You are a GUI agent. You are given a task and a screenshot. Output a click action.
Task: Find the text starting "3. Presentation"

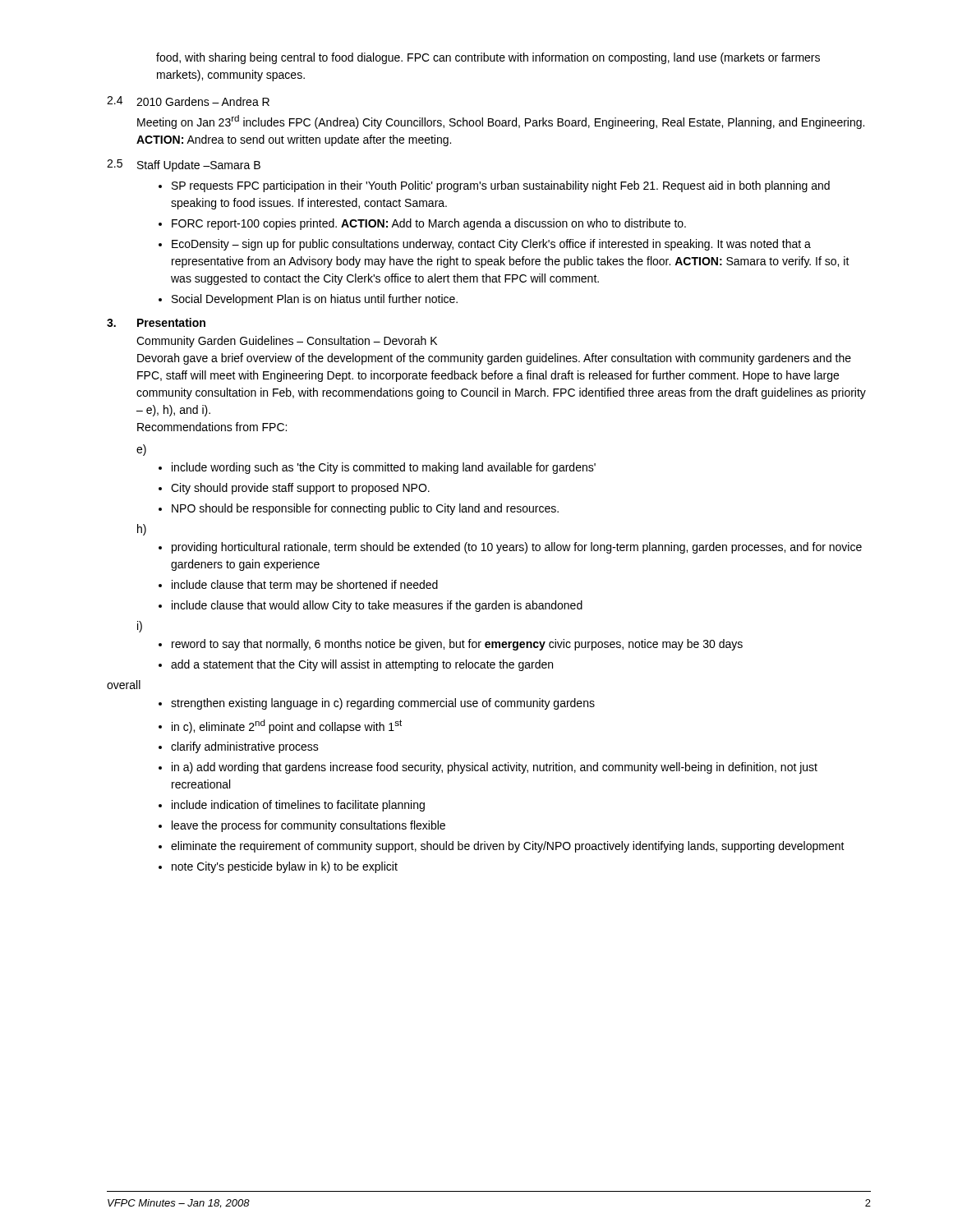click(156, 322)
